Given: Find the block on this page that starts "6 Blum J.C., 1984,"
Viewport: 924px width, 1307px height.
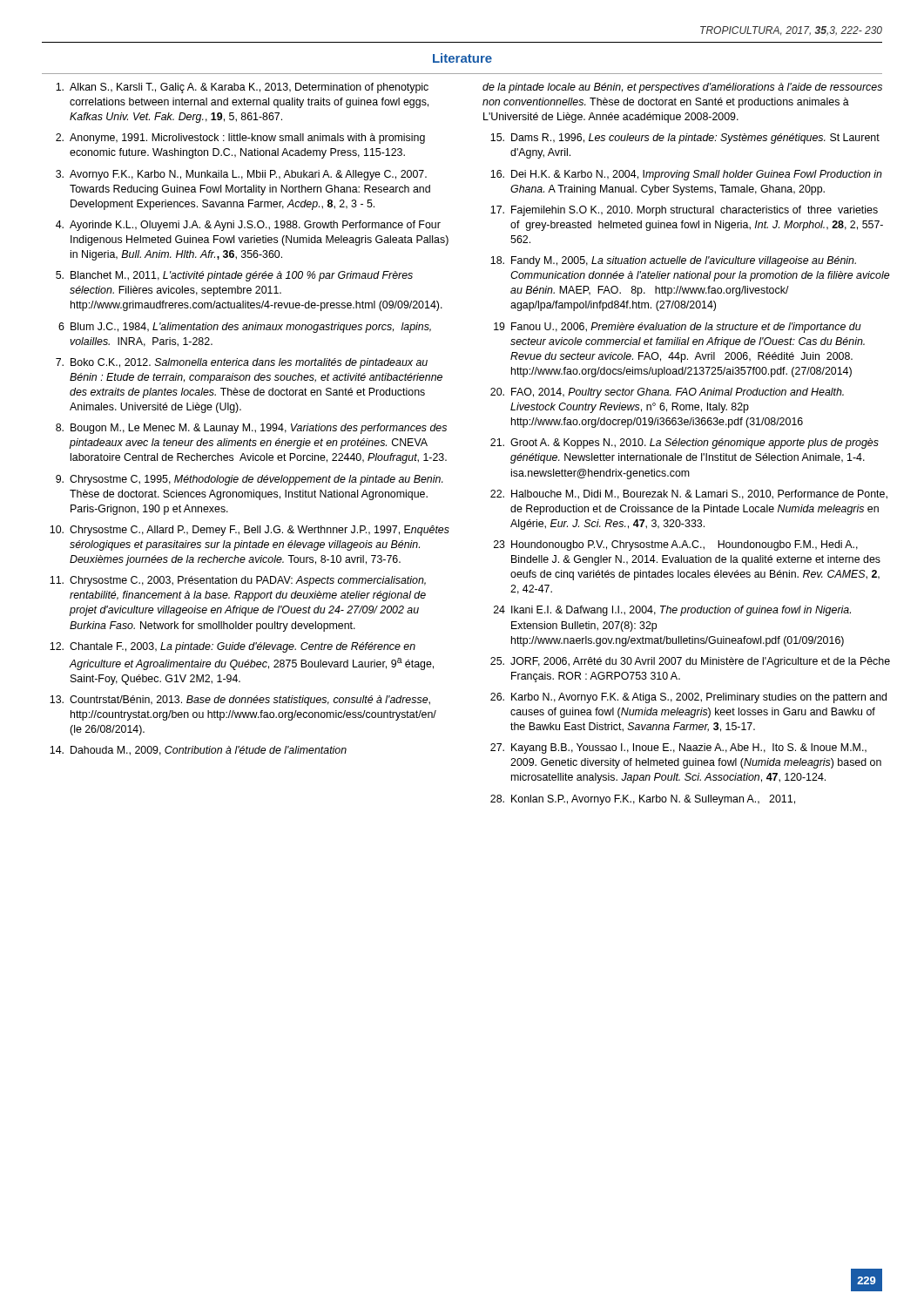Looking at the screenshot, I should (246, 334).
